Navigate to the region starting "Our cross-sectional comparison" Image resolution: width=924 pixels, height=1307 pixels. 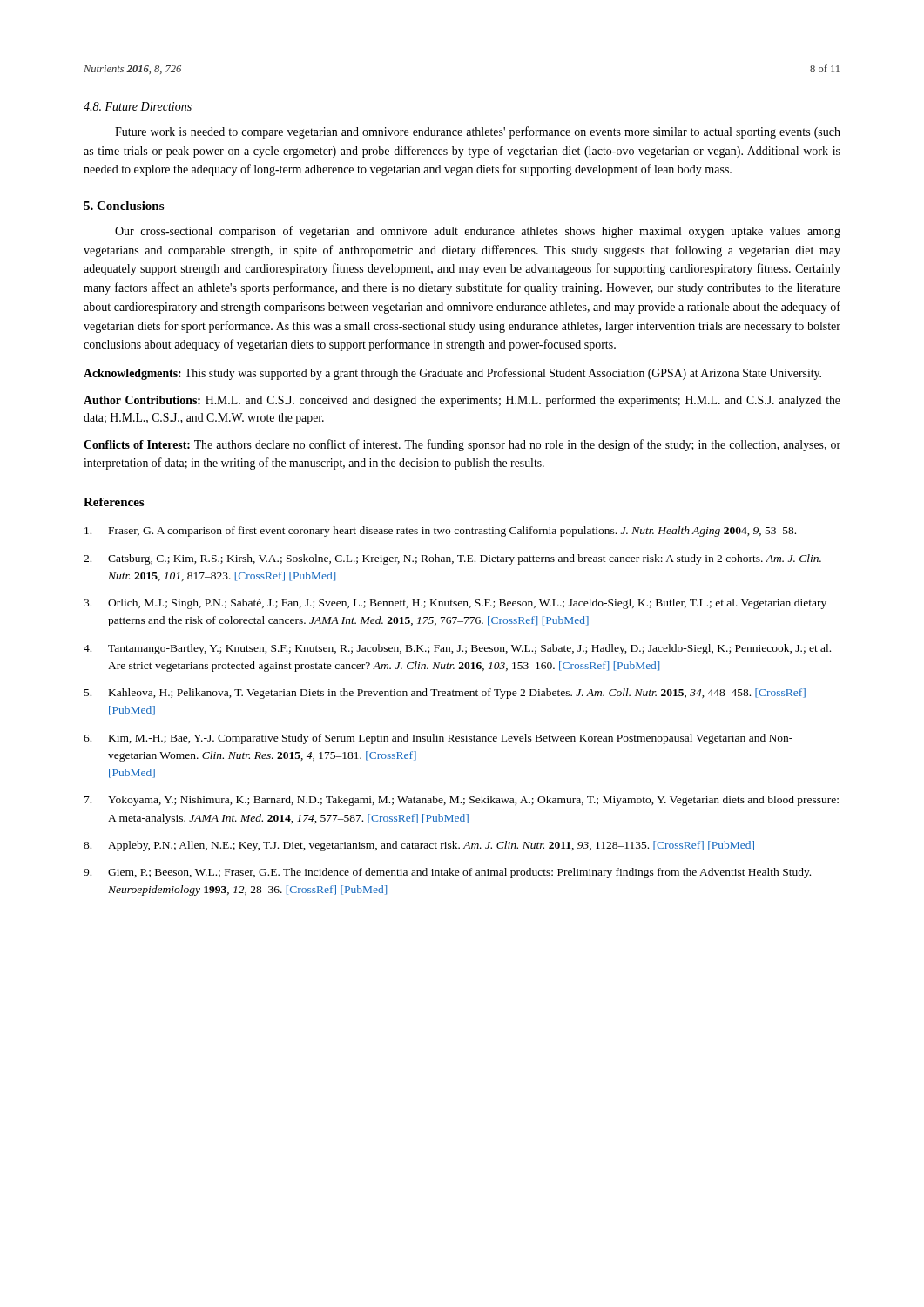tap(462, 288)
